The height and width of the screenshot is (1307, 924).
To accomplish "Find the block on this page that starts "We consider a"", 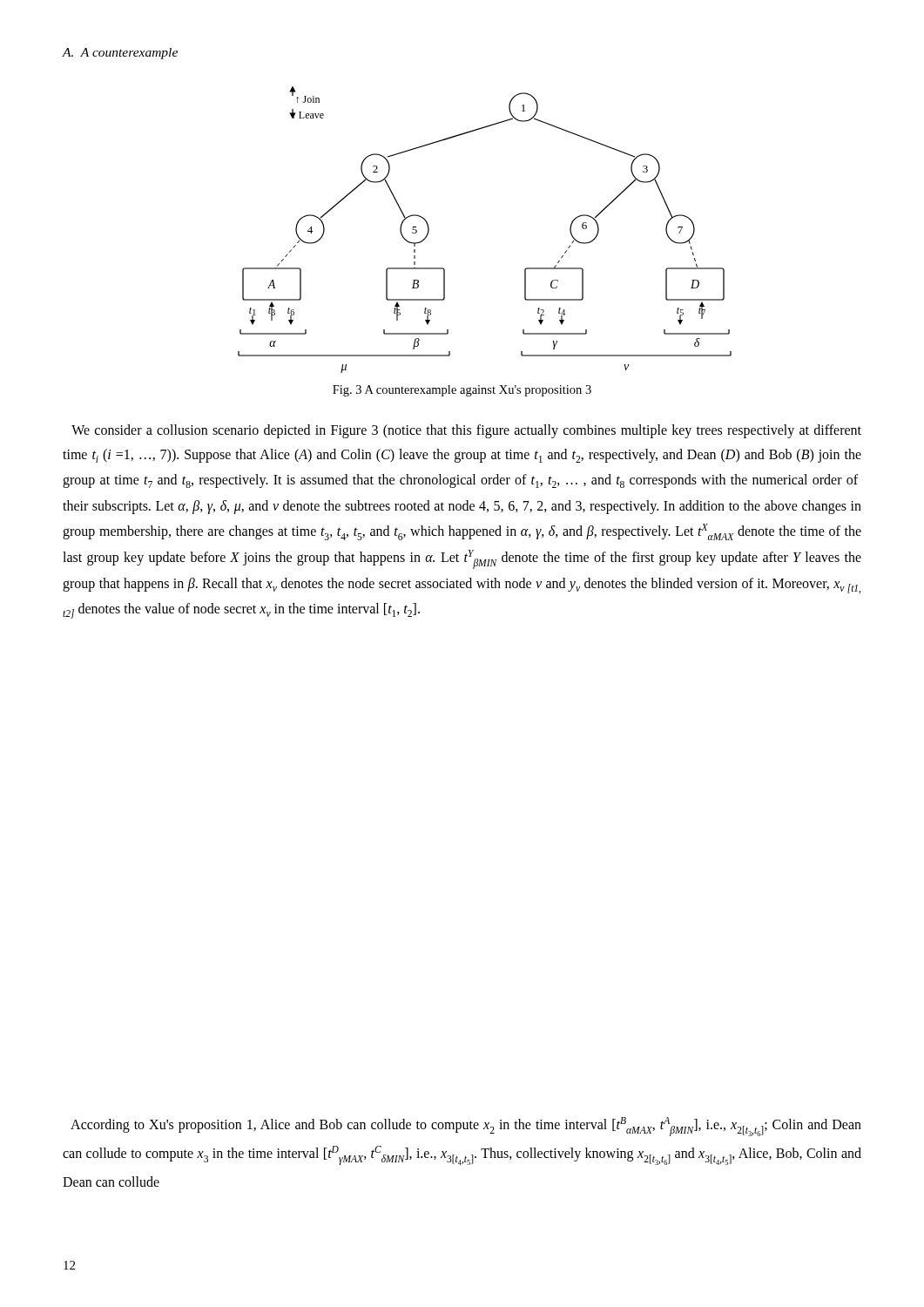I will [462, 520].
